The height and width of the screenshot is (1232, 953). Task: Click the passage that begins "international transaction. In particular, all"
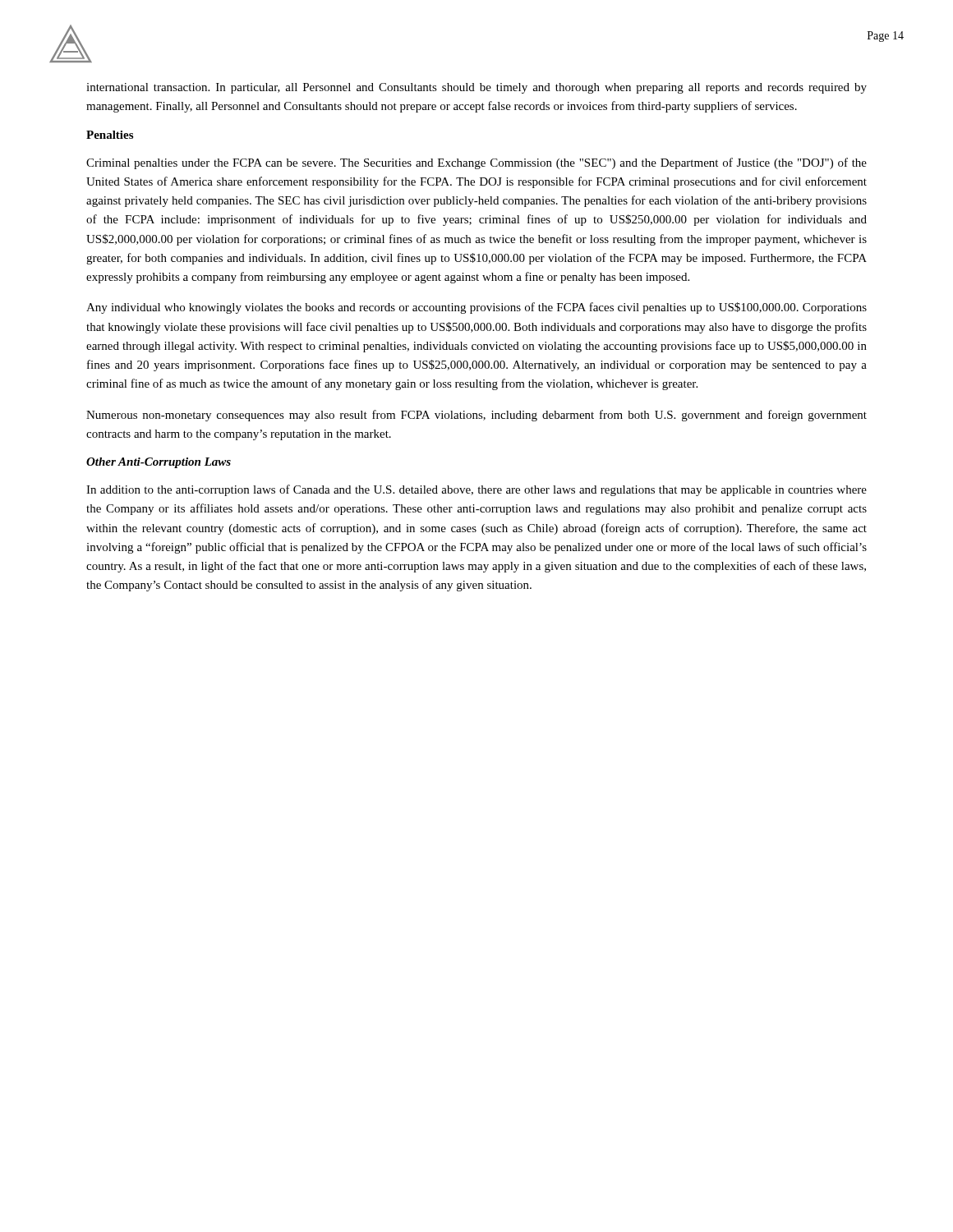pos(476,97)
